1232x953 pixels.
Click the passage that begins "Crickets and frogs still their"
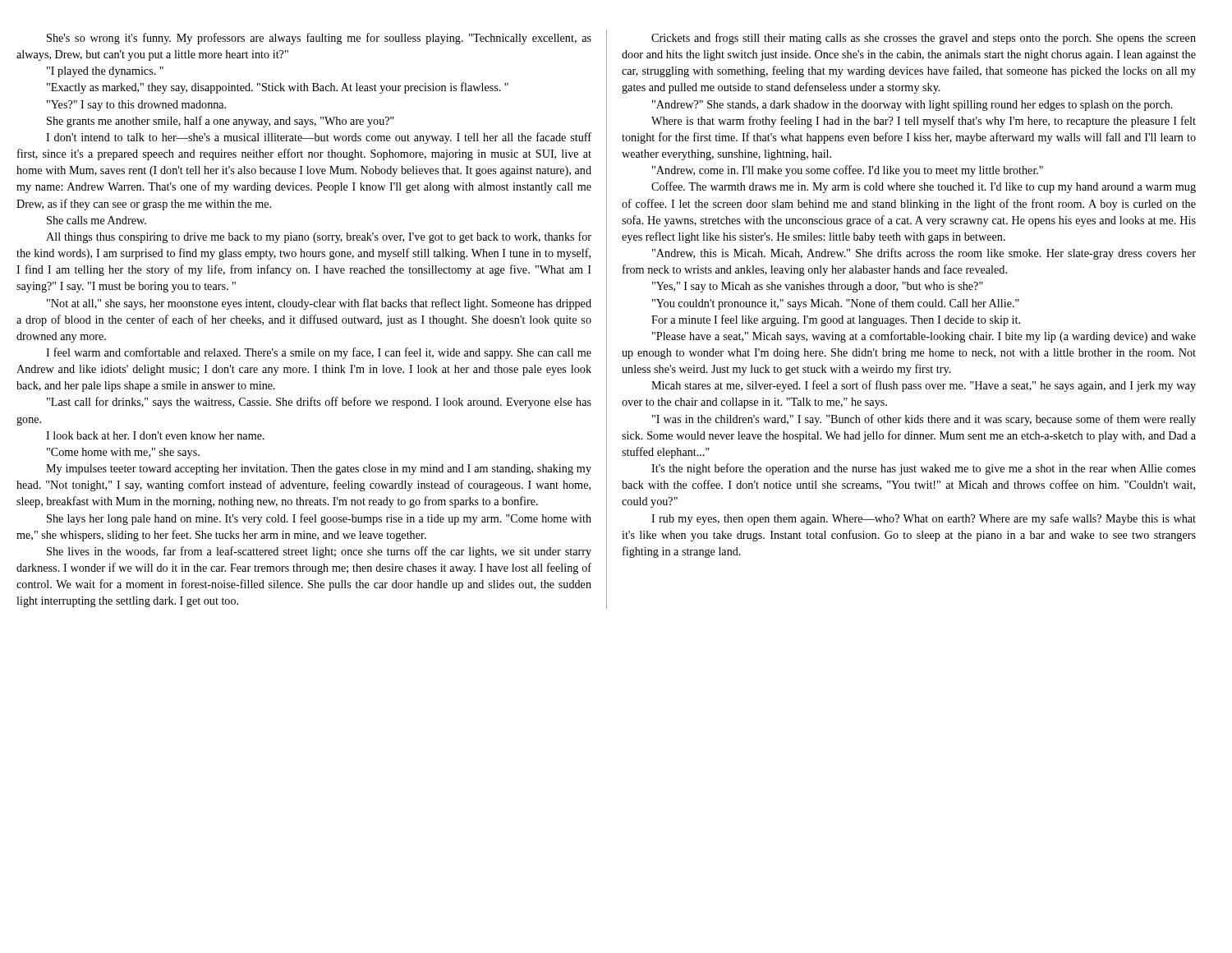[x=909, y=295]
